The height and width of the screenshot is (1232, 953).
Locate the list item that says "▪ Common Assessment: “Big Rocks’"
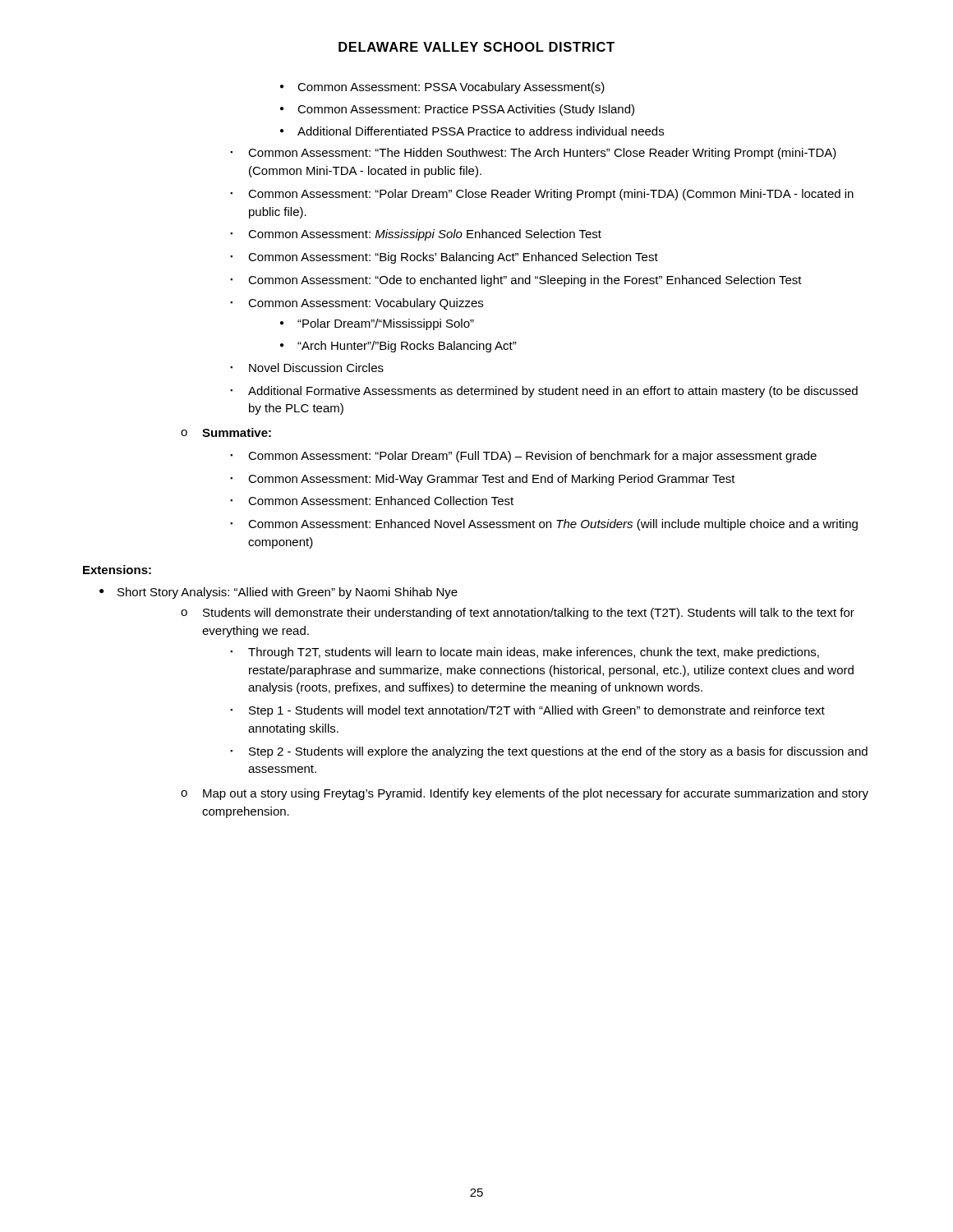[550, 257]
